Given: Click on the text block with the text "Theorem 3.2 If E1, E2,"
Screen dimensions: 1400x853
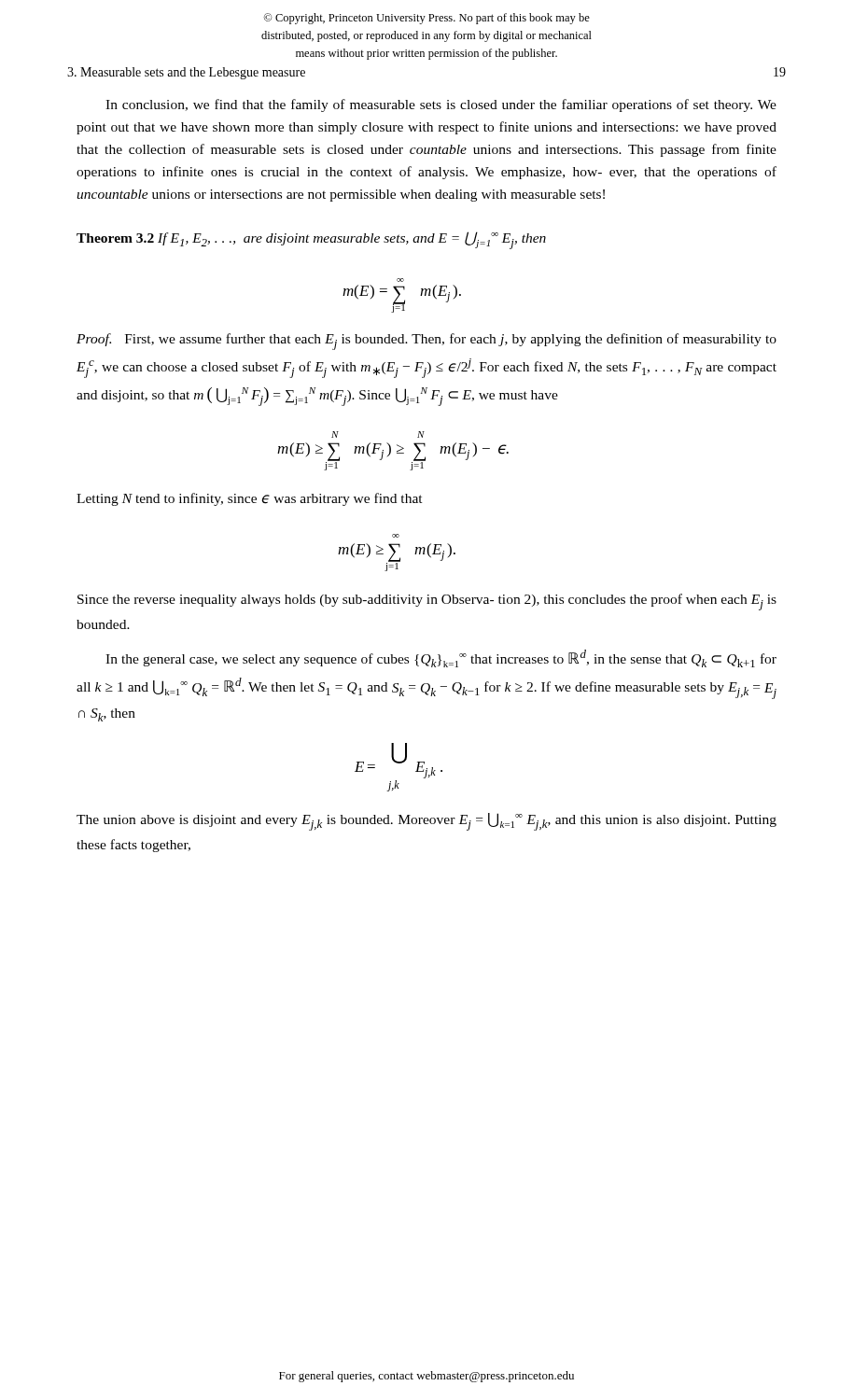Looking at the screenshot, I should tap(426, 239).
